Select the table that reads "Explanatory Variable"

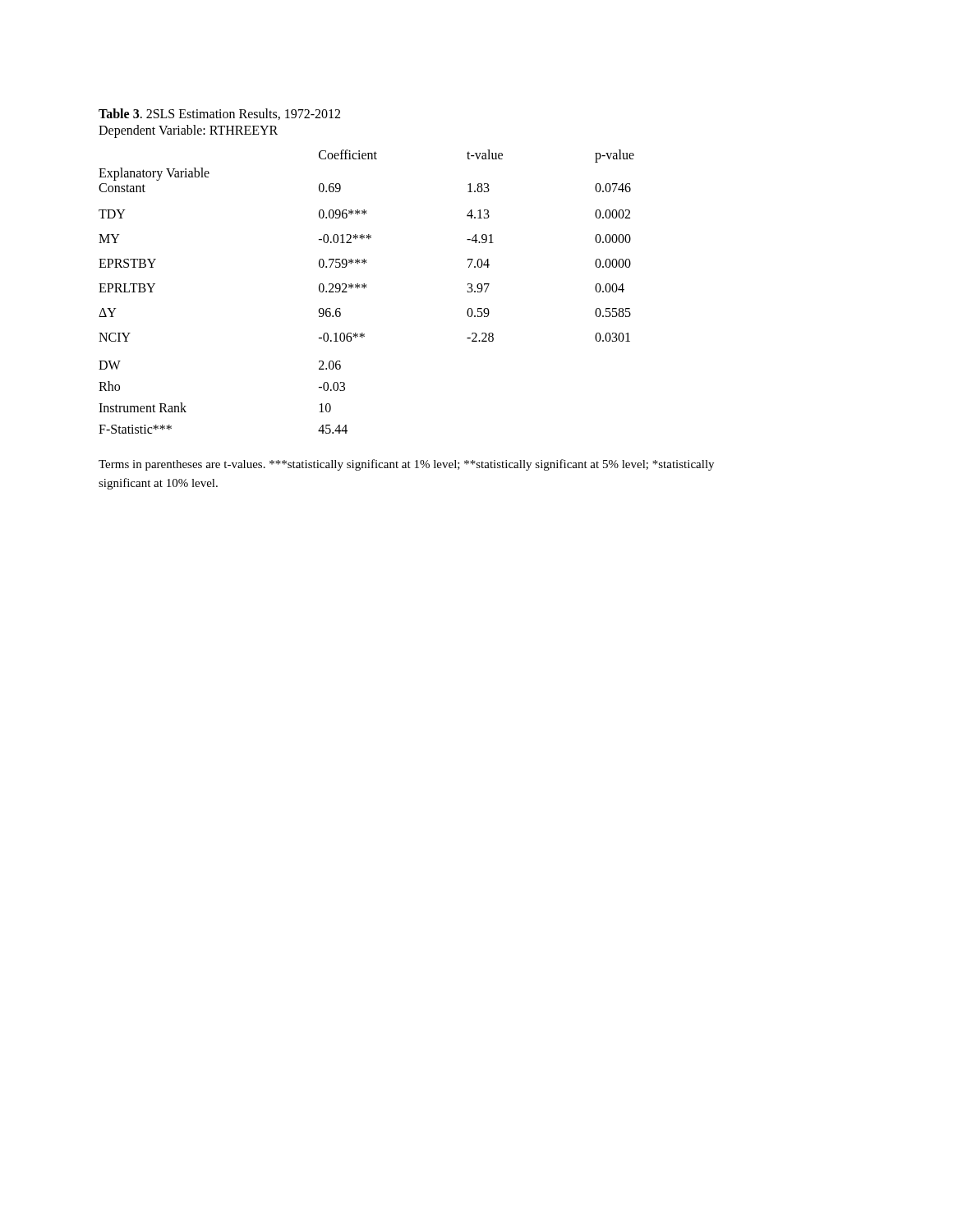pyautogui.click(x=411, y=292)
